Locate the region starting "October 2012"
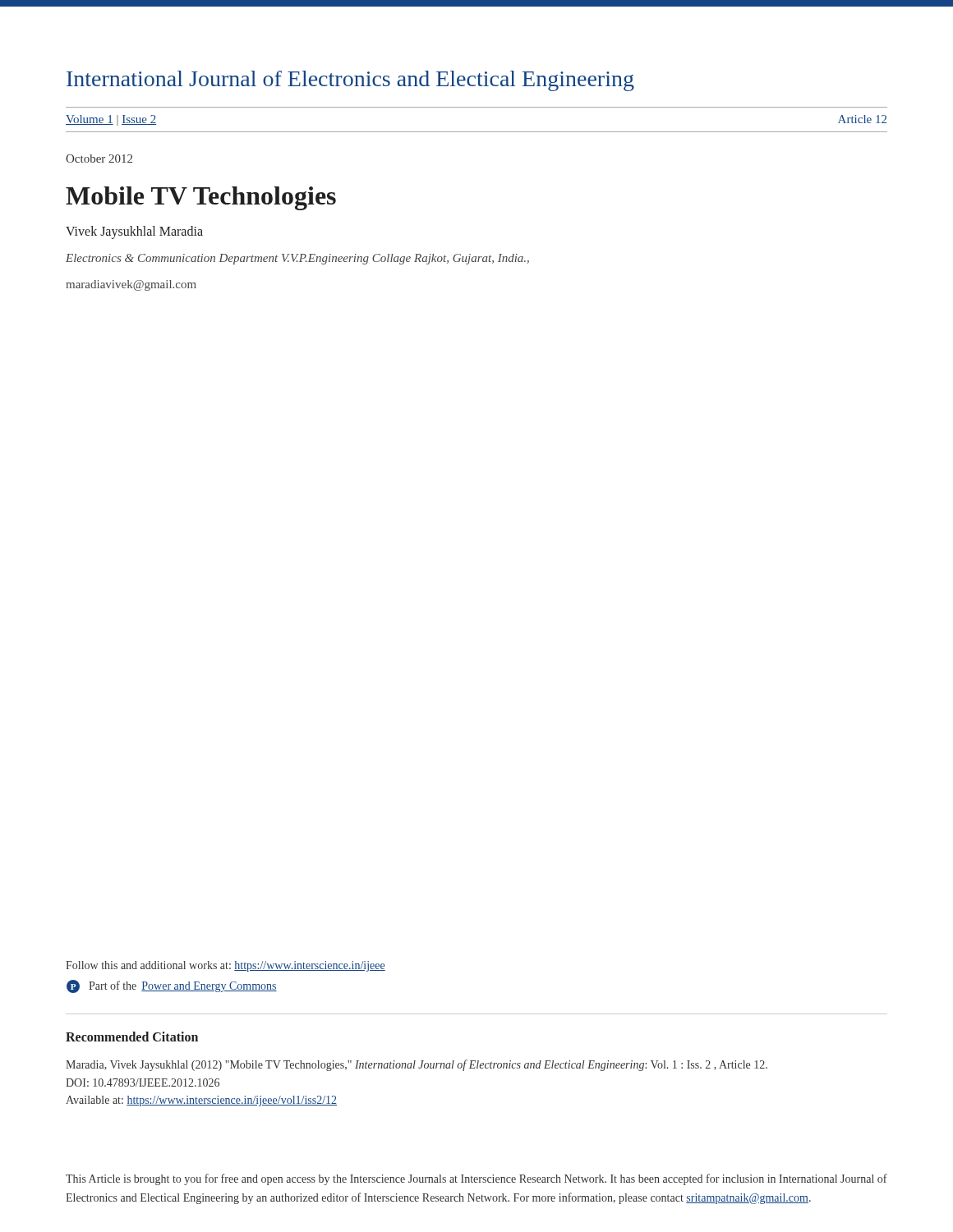This screenshot has width=953, height=1232. pos(99,159)
